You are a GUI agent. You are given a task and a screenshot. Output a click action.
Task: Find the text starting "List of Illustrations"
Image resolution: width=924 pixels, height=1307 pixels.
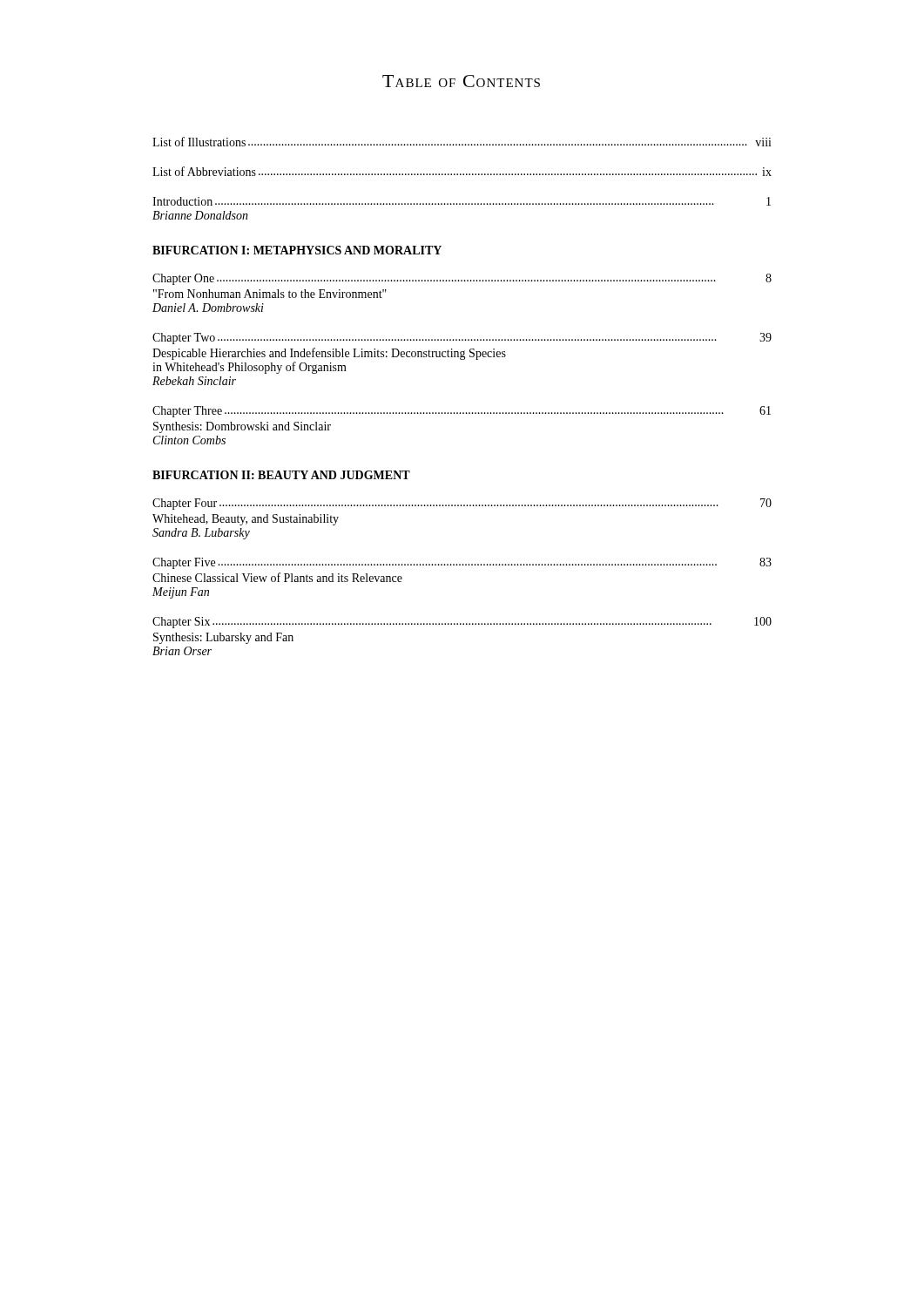click(x=462, y=143)
